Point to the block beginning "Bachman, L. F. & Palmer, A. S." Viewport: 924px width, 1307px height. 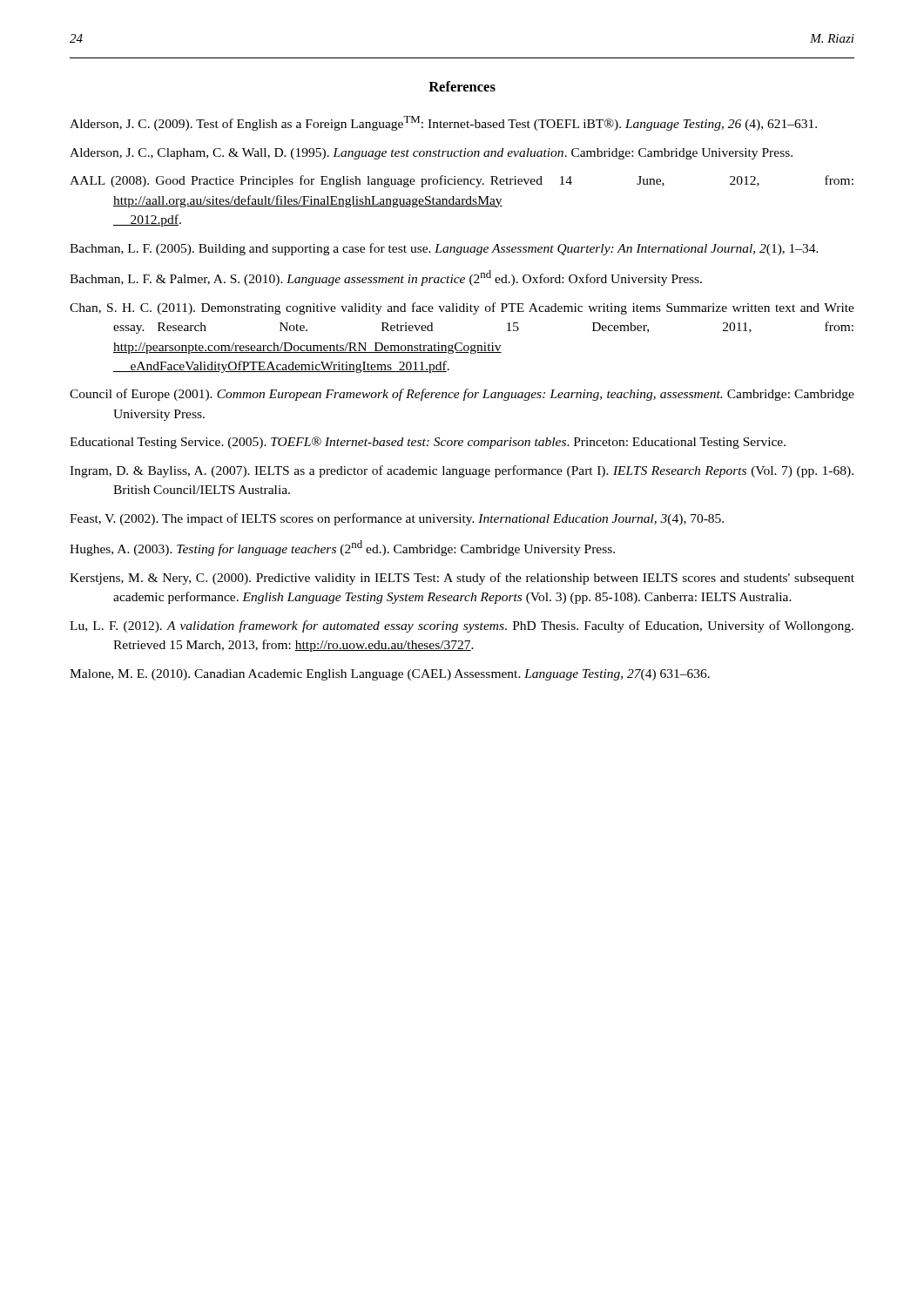coord(386,277)
